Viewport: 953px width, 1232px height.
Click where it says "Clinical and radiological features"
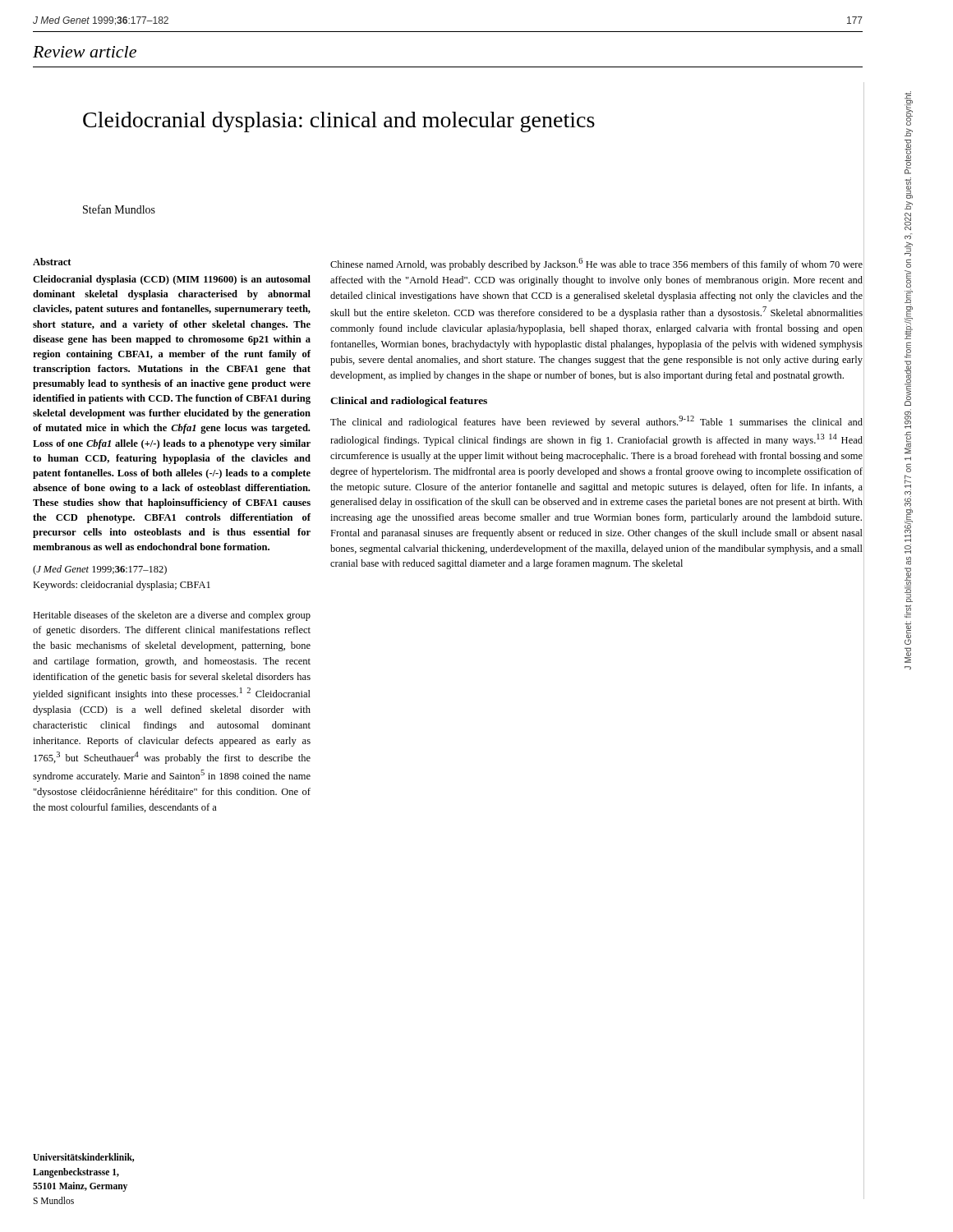click(409, 401)
